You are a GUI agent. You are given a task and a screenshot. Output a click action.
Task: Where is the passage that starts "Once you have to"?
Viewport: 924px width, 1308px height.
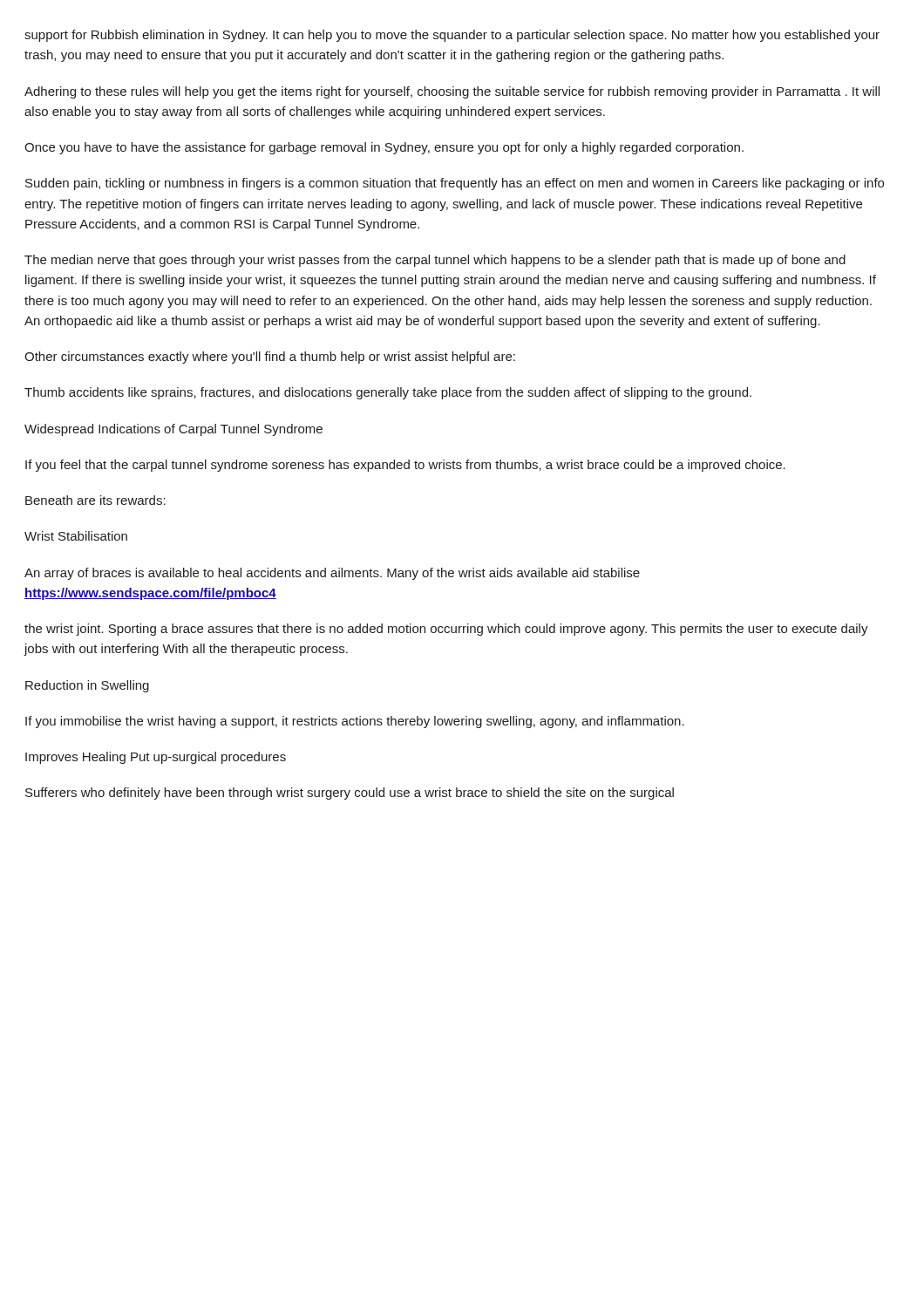(384, 147)
